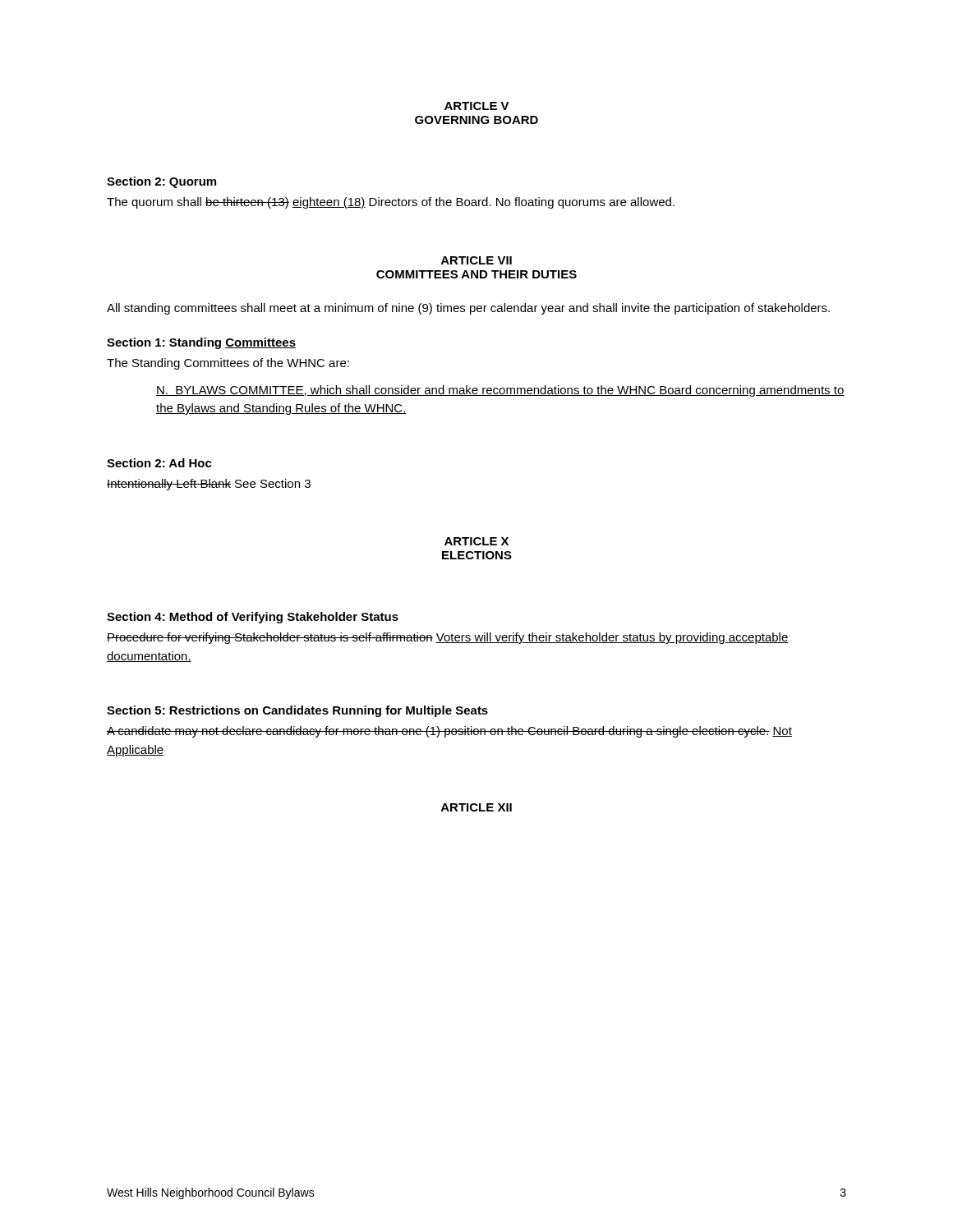The width and height of the screenshot is (953, 1232).
Task: Find the block starting "All standing committees shall meet at a"
Action: [x=469, y=307]
